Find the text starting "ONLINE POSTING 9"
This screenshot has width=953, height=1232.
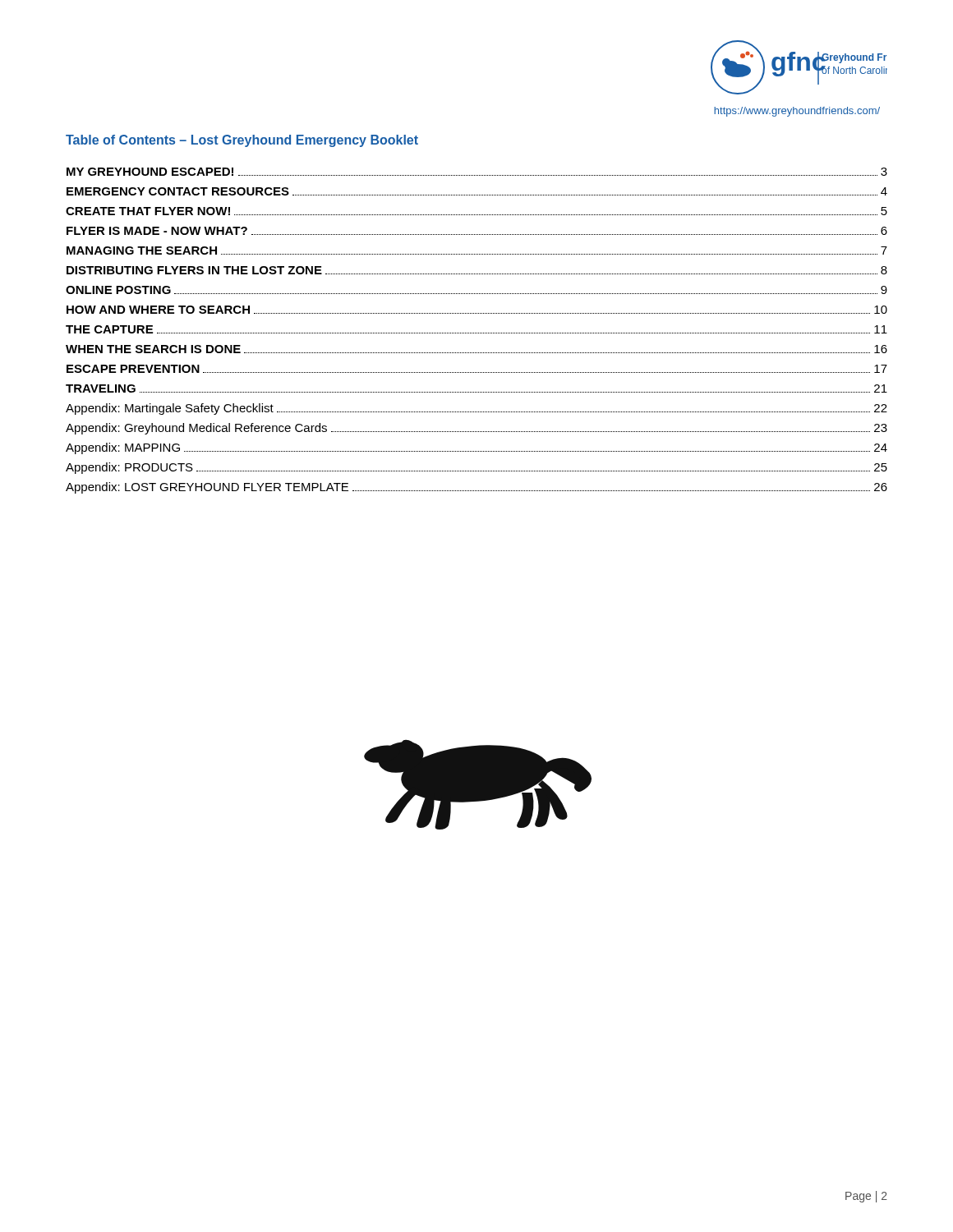[476, 290]
